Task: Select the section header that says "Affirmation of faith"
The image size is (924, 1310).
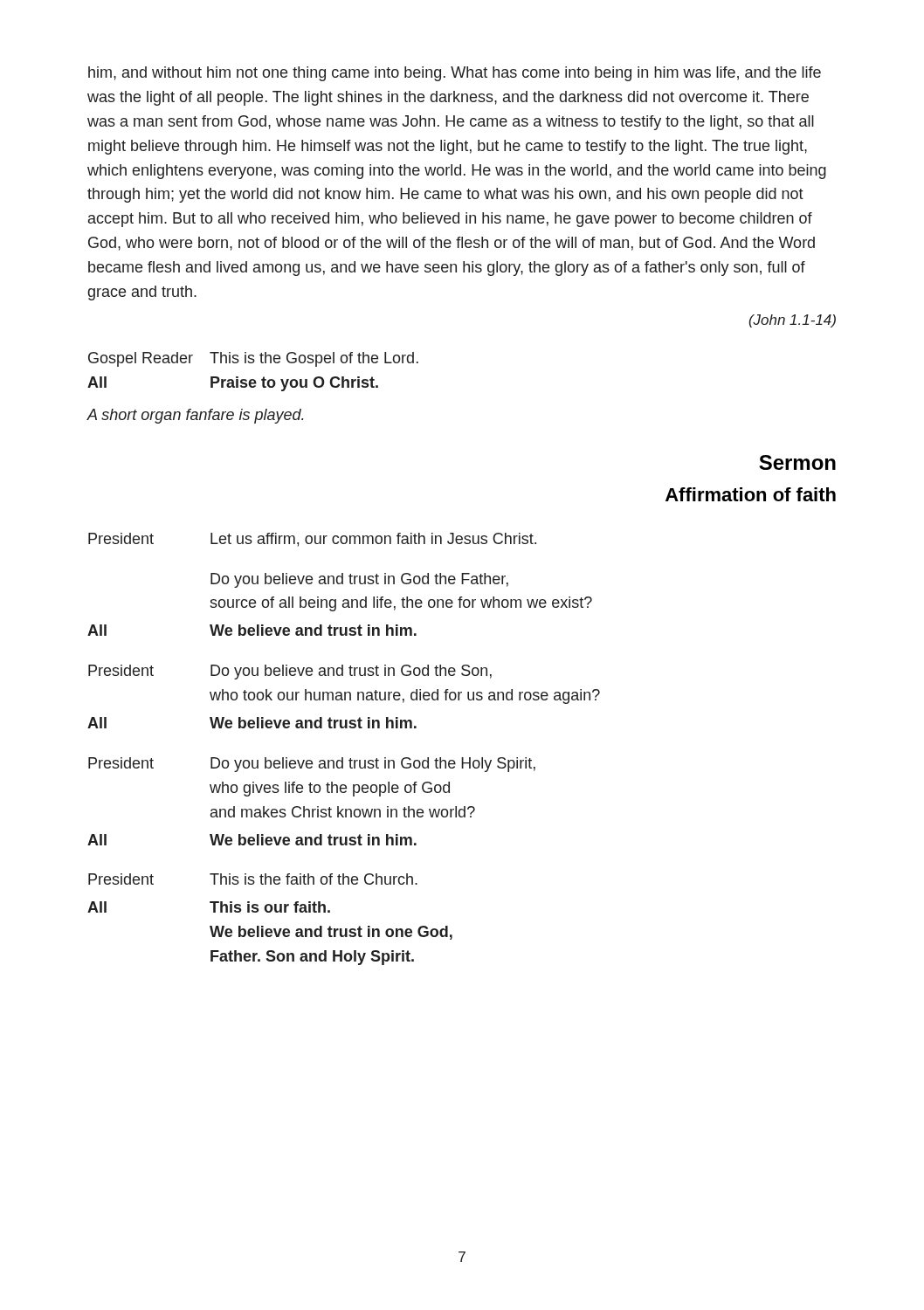Action: click(x=751, y=494)
